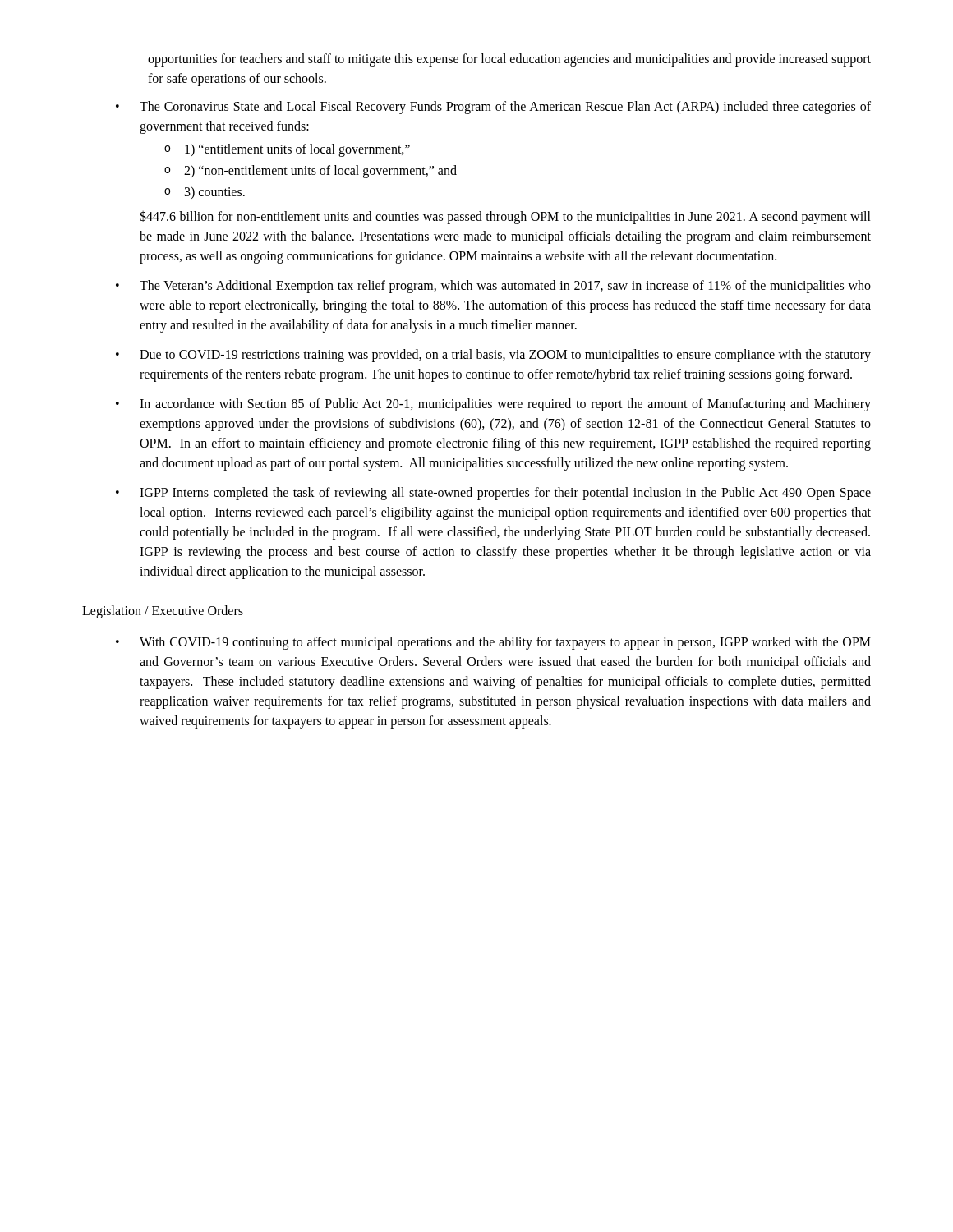Click the passage that begins "opportunities for teachers"
The width and height of the screenshot is (953, 1232).
click(x=509, y=69)
